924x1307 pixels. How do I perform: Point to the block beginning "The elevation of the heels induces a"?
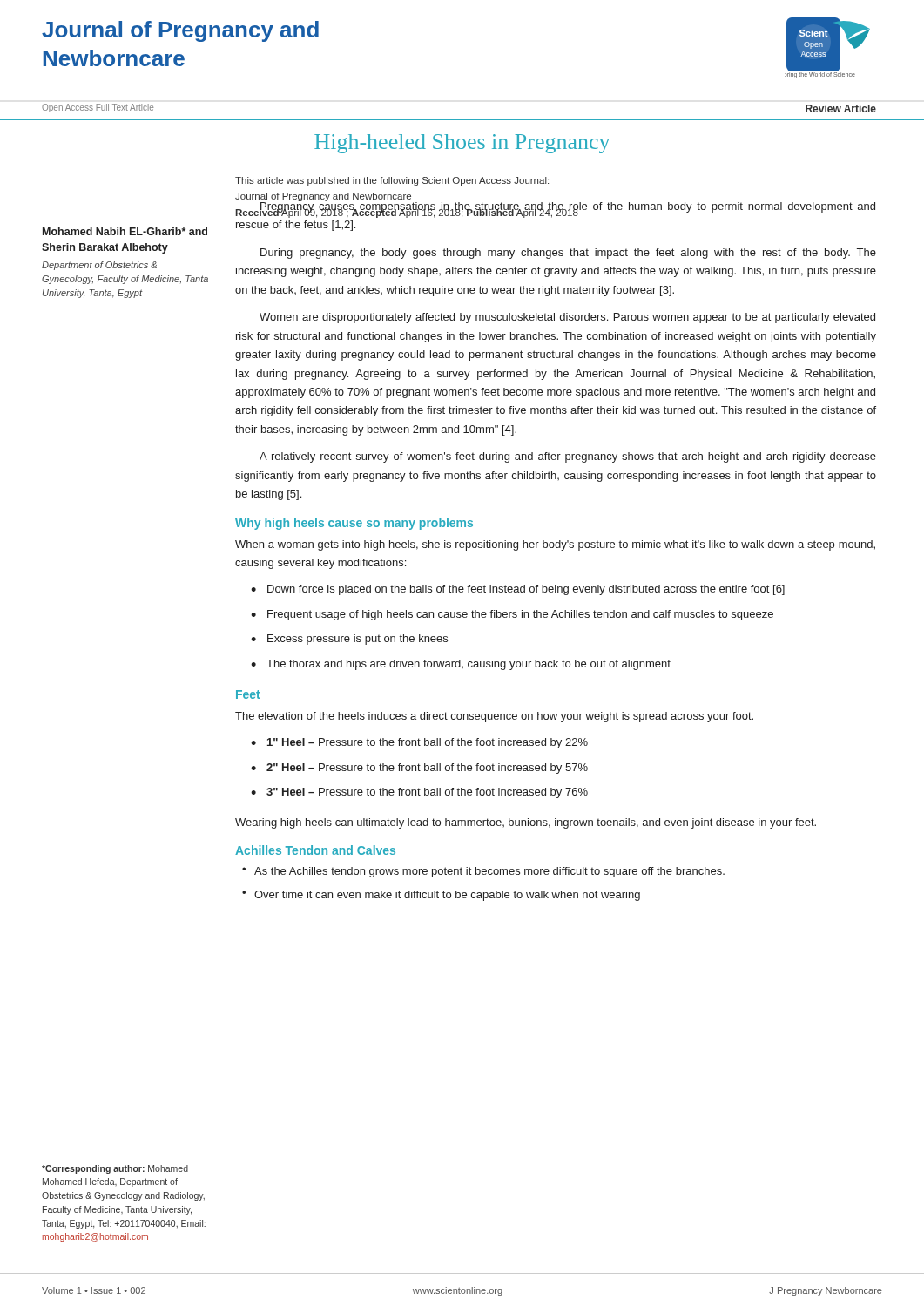(556, 716)
